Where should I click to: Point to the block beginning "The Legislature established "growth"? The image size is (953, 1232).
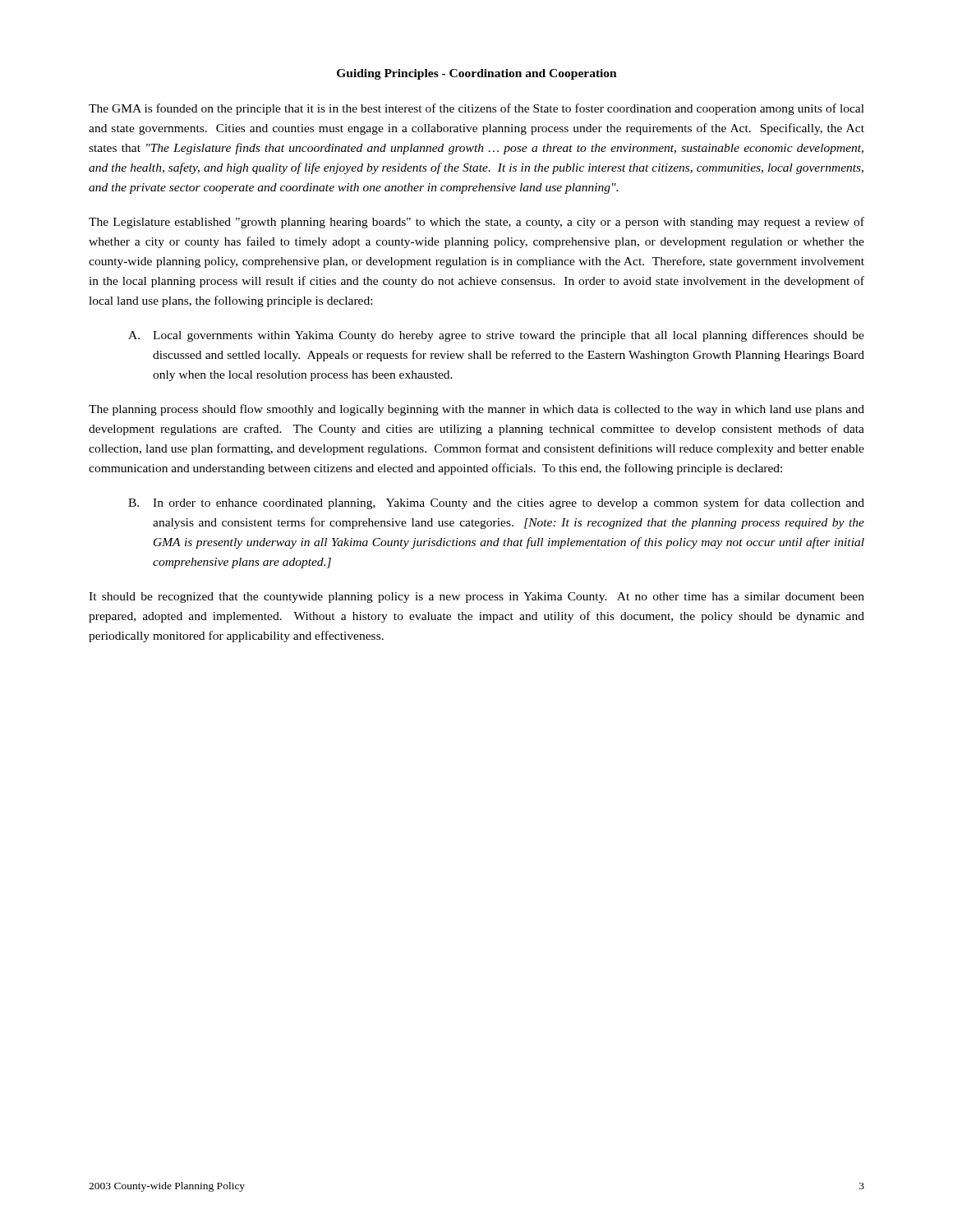(476, 261)
